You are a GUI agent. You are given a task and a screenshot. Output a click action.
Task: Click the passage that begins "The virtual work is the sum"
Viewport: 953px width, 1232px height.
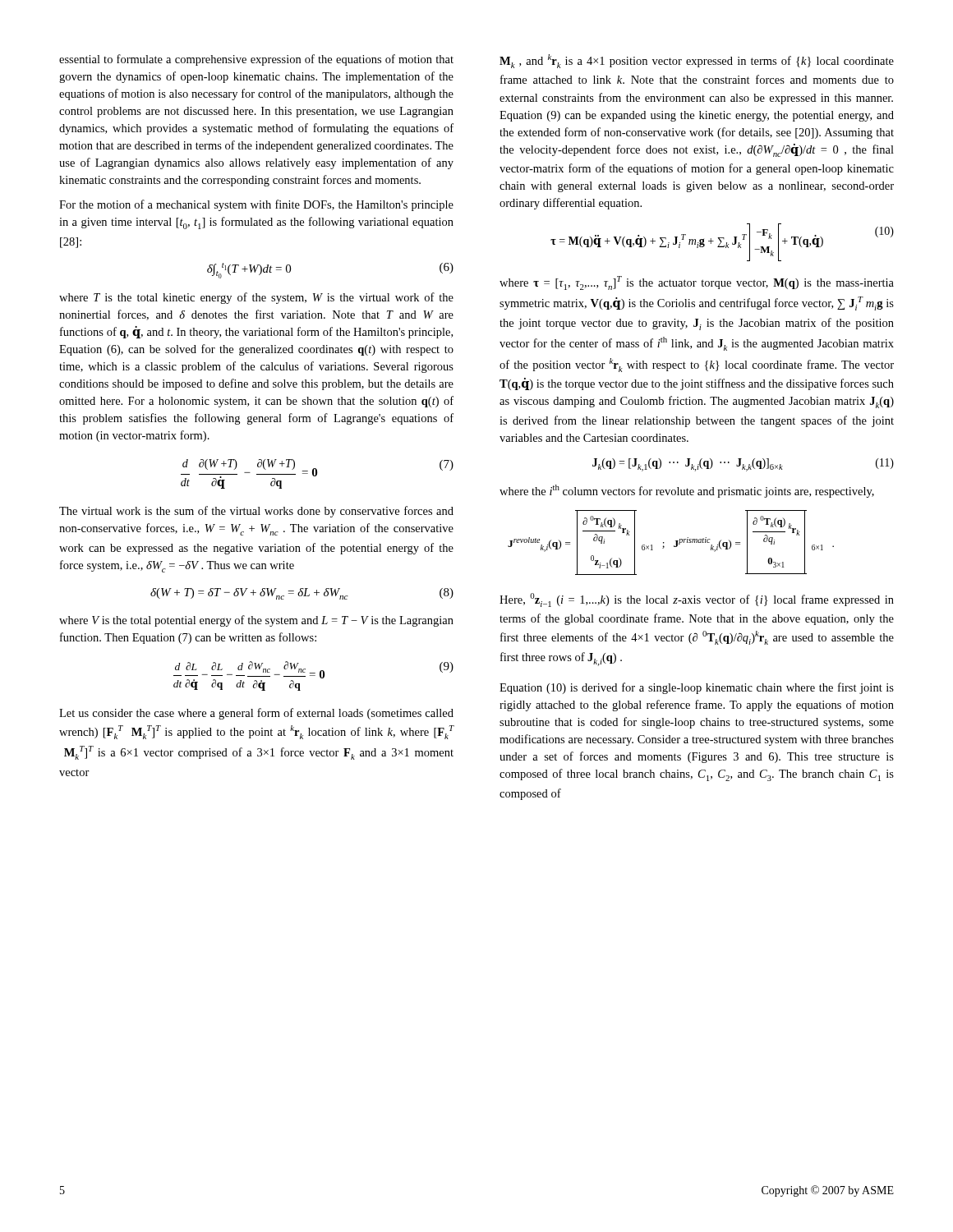[256, 539]
